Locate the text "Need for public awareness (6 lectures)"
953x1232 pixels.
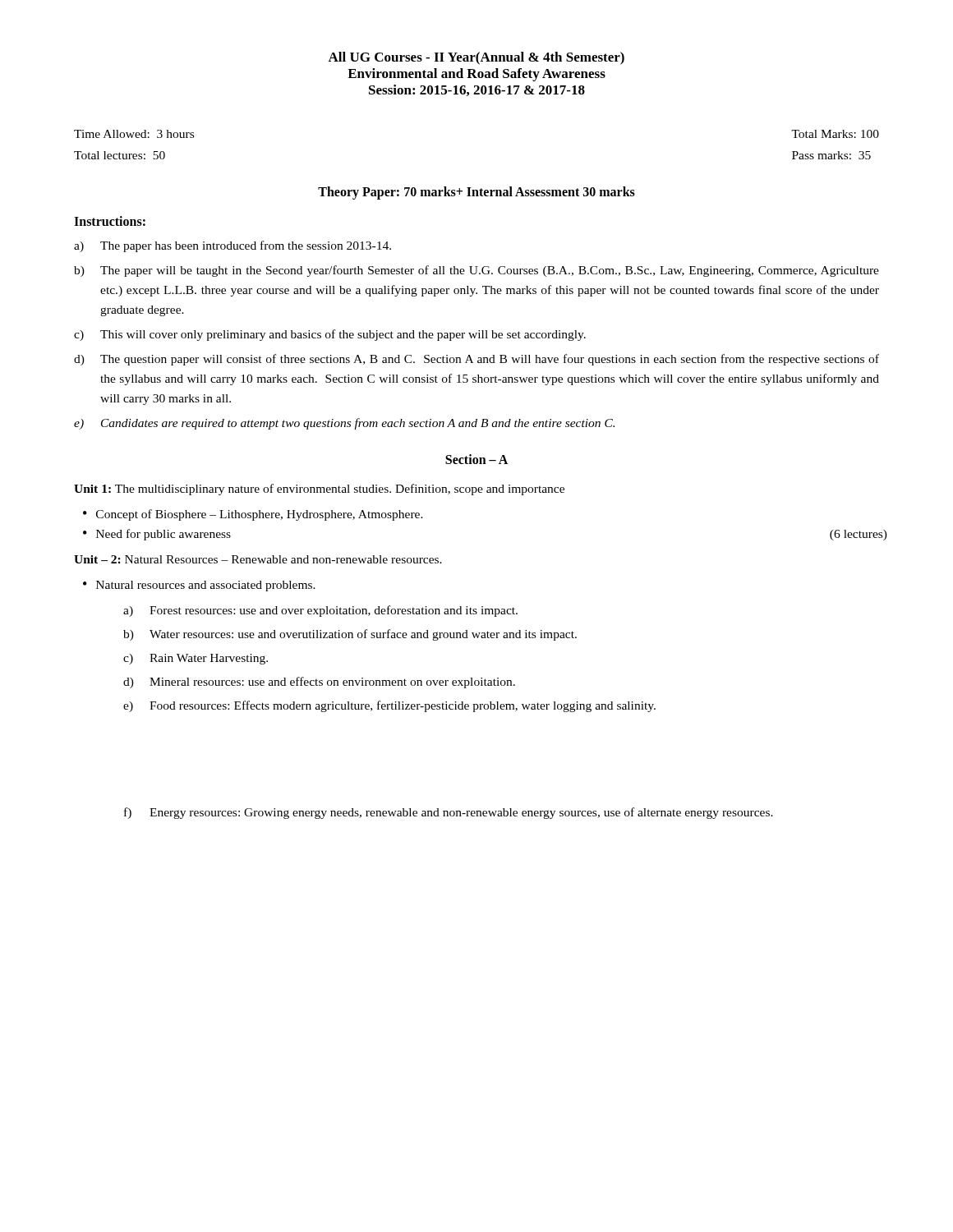168,534
